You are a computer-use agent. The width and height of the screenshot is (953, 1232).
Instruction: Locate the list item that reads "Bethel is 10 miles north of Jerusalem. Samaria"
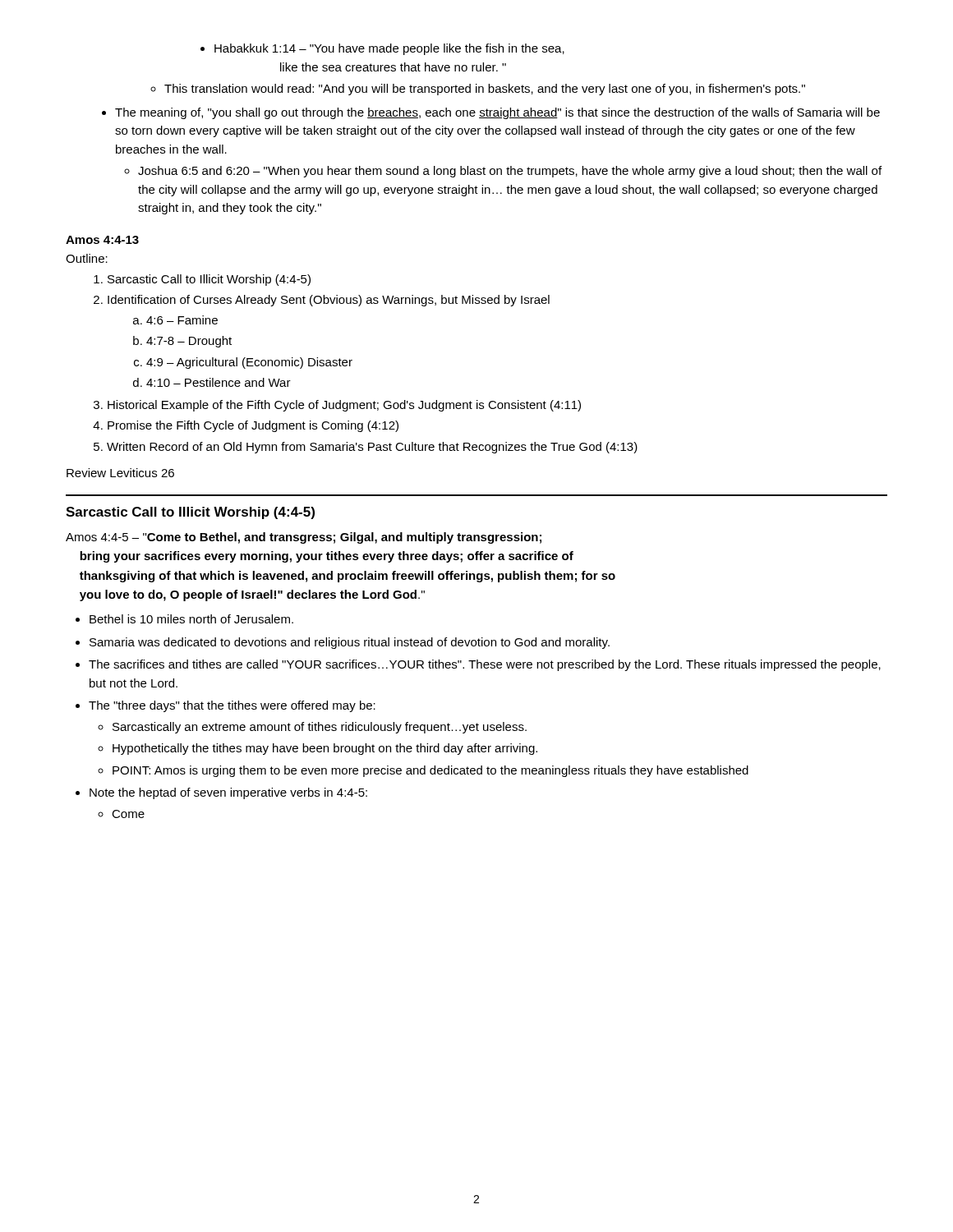pos(476,717)
